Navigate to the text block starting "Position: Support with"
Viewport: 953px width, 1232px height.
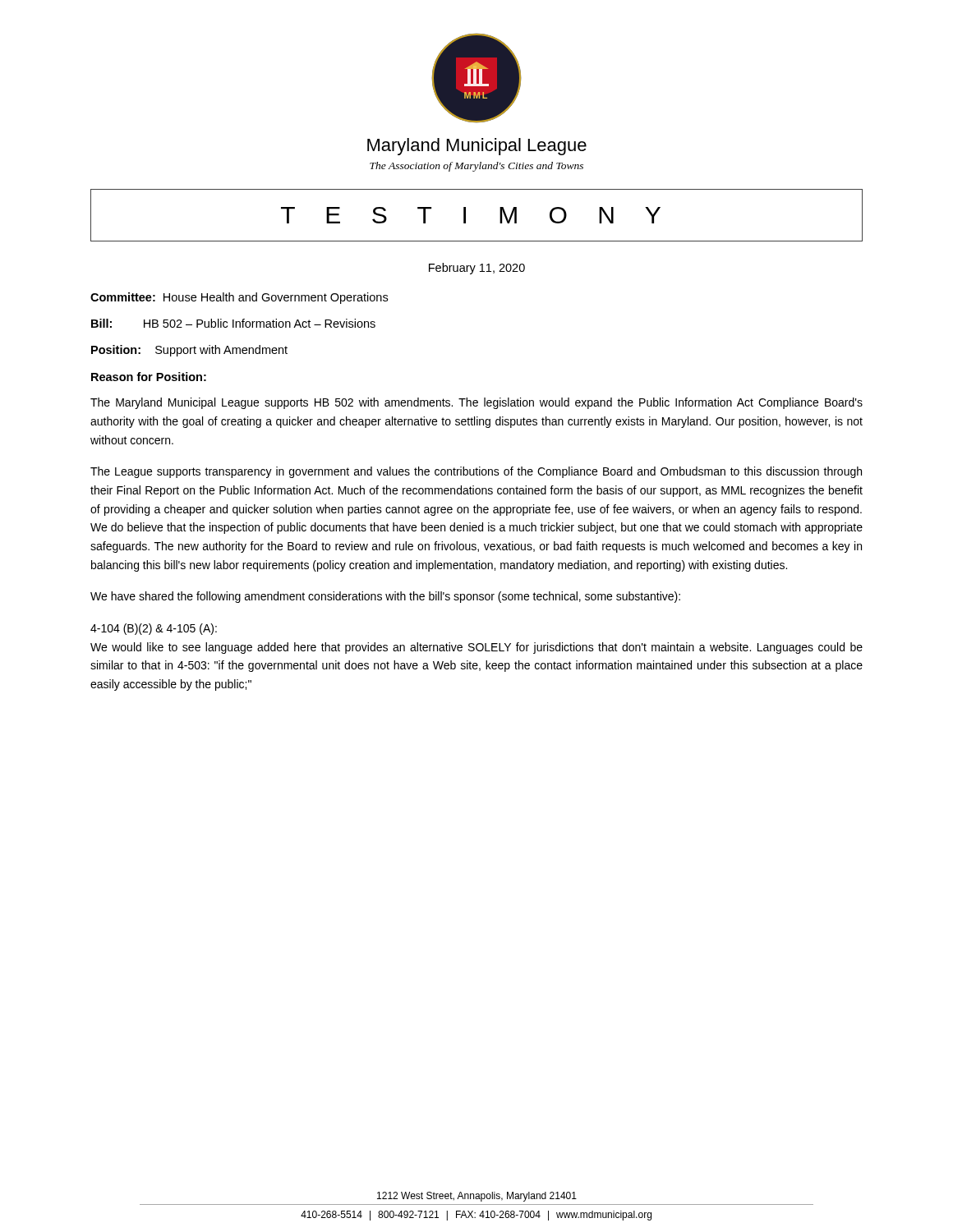[x=189, y=349]
